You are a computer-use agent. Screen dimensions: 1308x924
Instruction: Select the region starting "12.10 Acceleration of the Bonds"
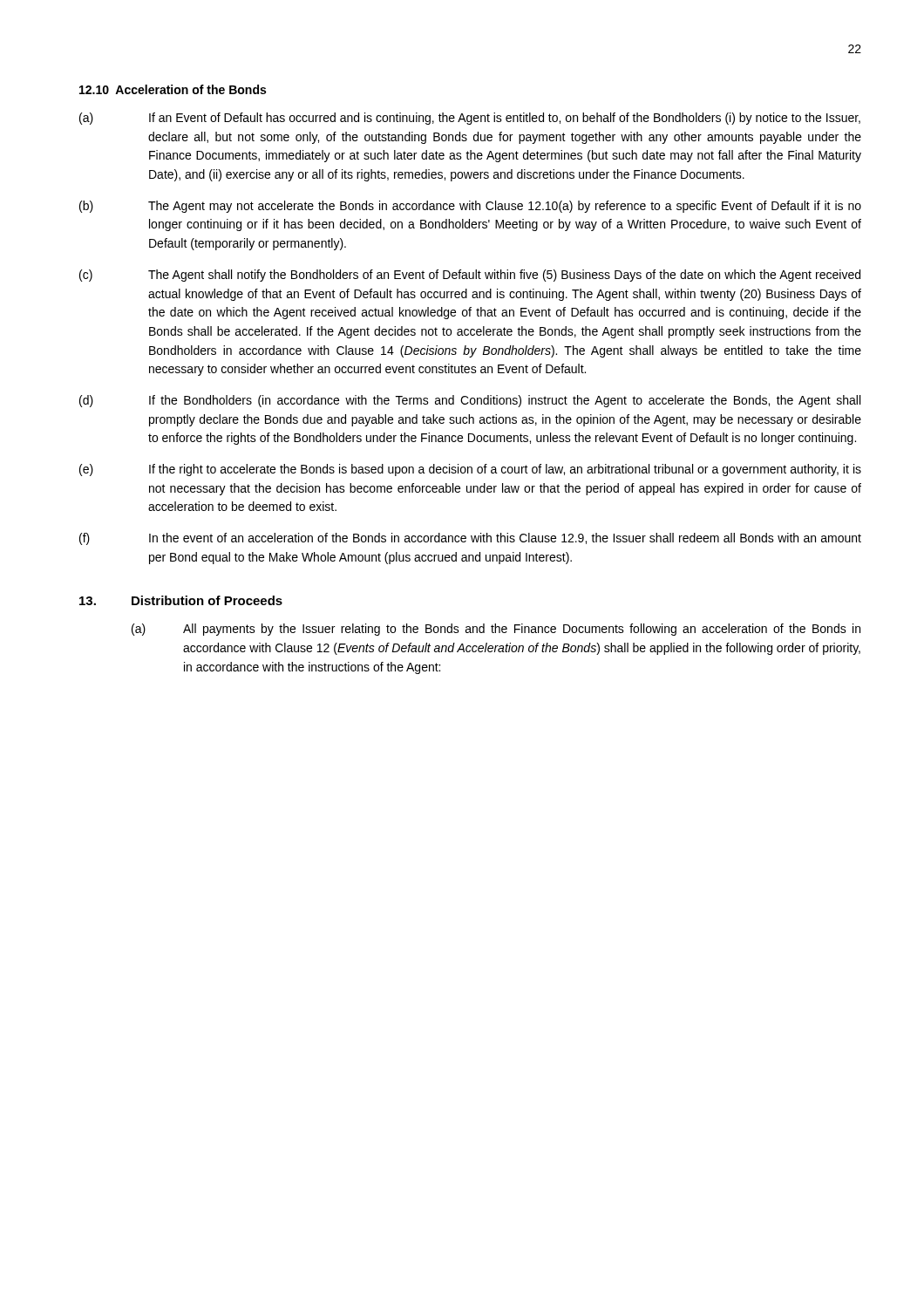[173, 90]
